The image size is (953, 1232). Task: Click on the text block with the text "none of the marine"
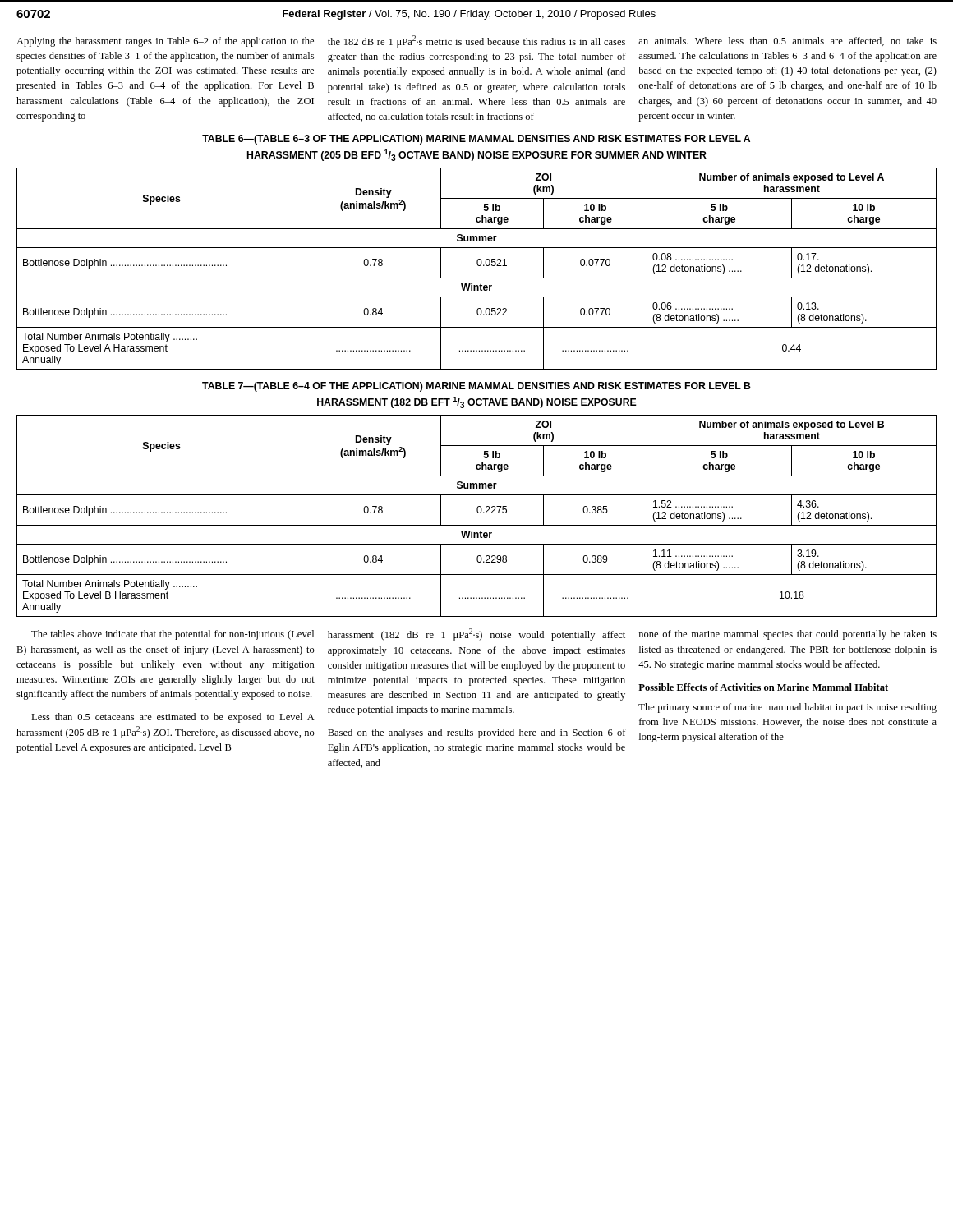pyautogui.click(x=788, y=649)
